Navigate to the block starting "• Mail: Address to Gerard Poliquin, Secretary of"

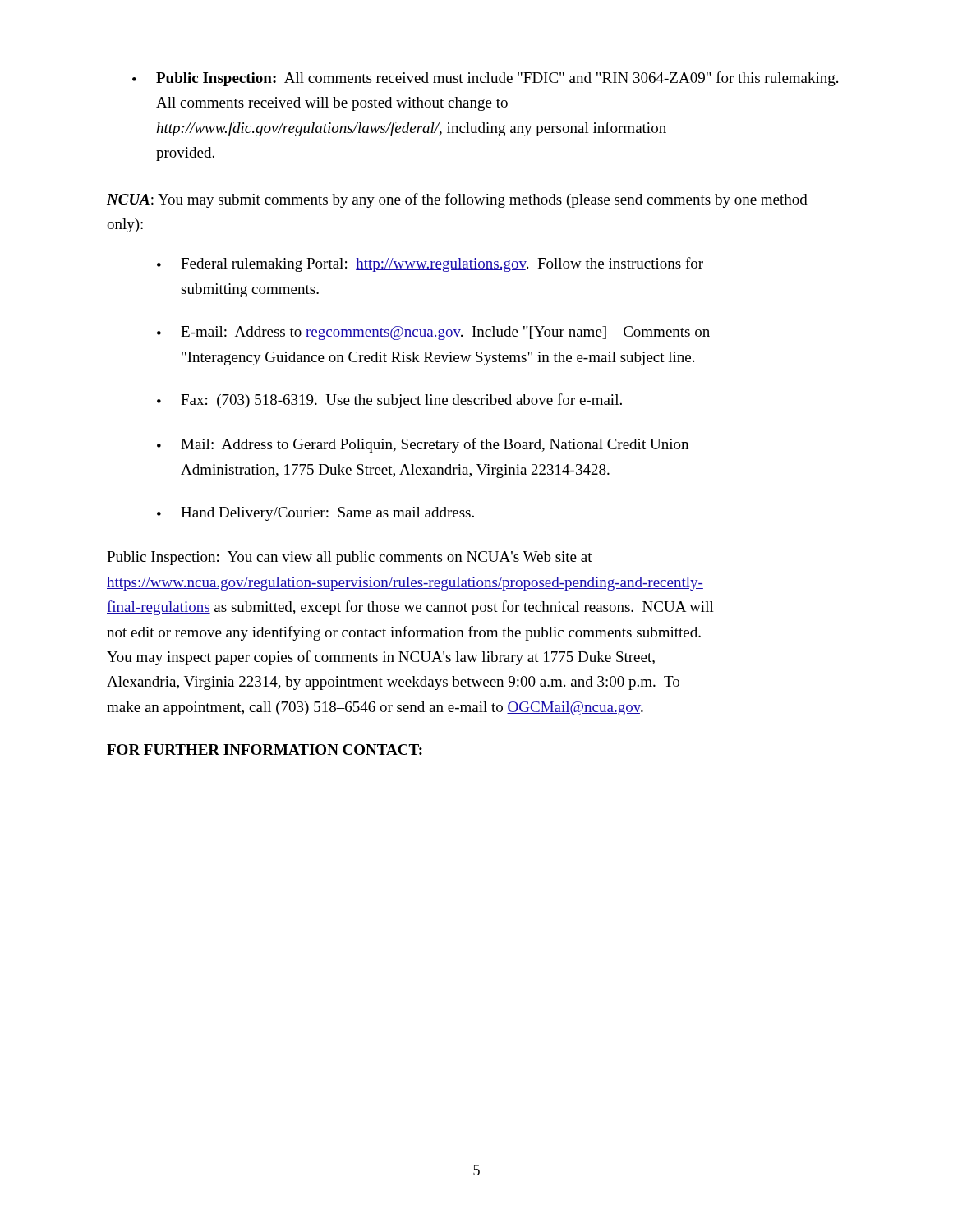click(422, 457)
